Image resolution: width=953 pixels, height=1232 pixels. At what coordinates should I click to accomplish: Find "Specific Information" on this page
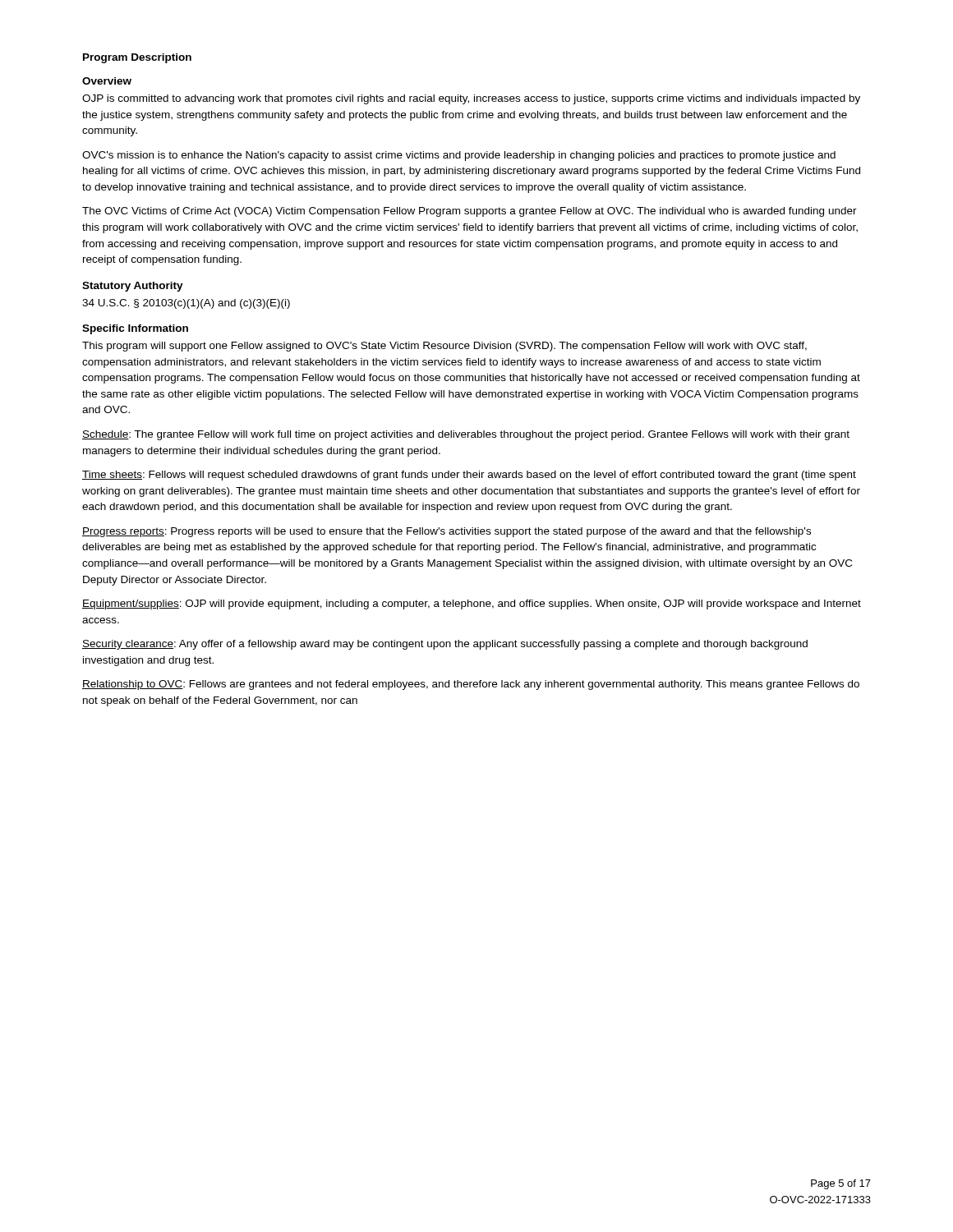(x=135, y=328)
